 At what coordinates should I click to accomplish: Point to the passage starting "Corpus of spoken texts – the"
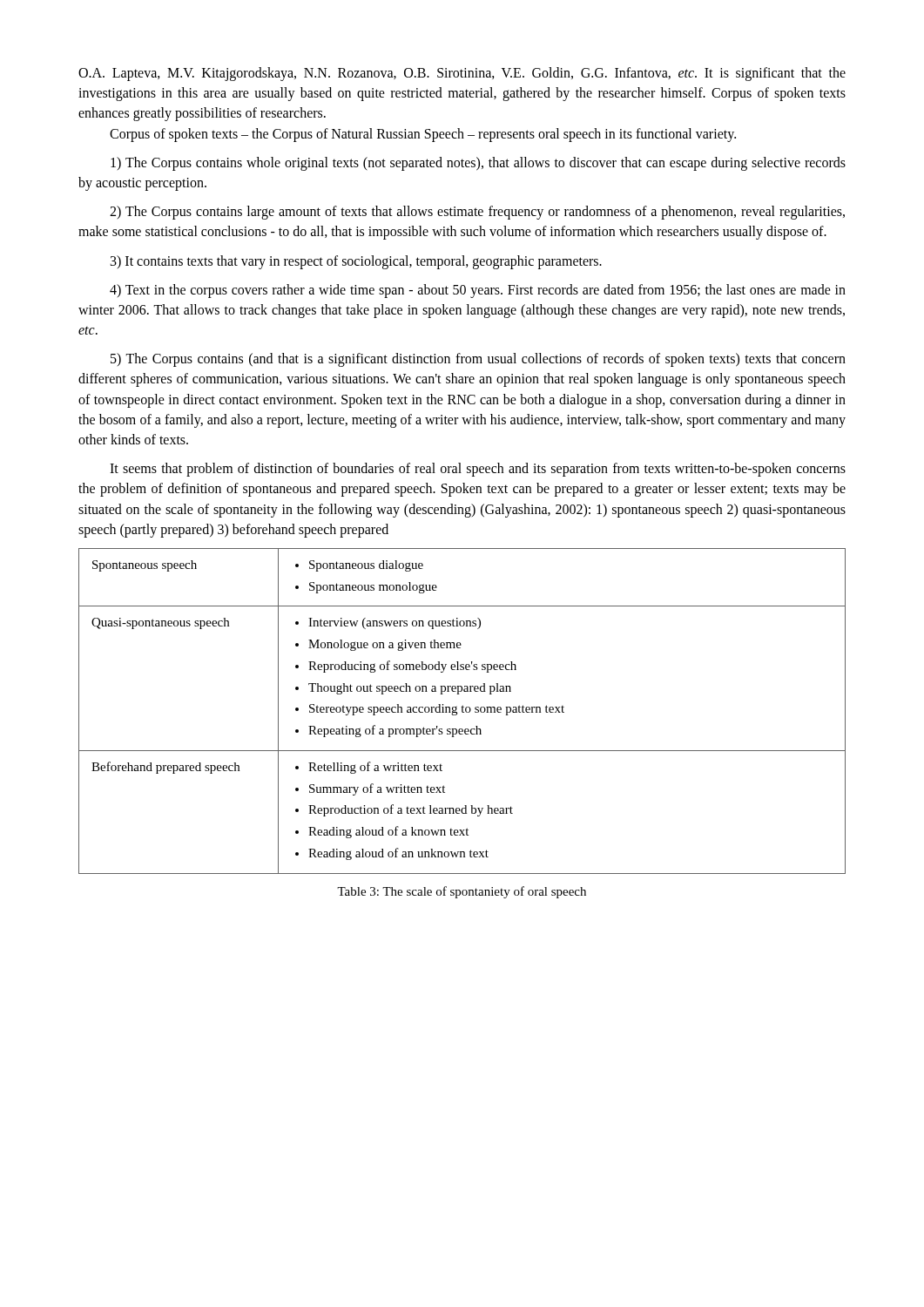coord(462,133)
